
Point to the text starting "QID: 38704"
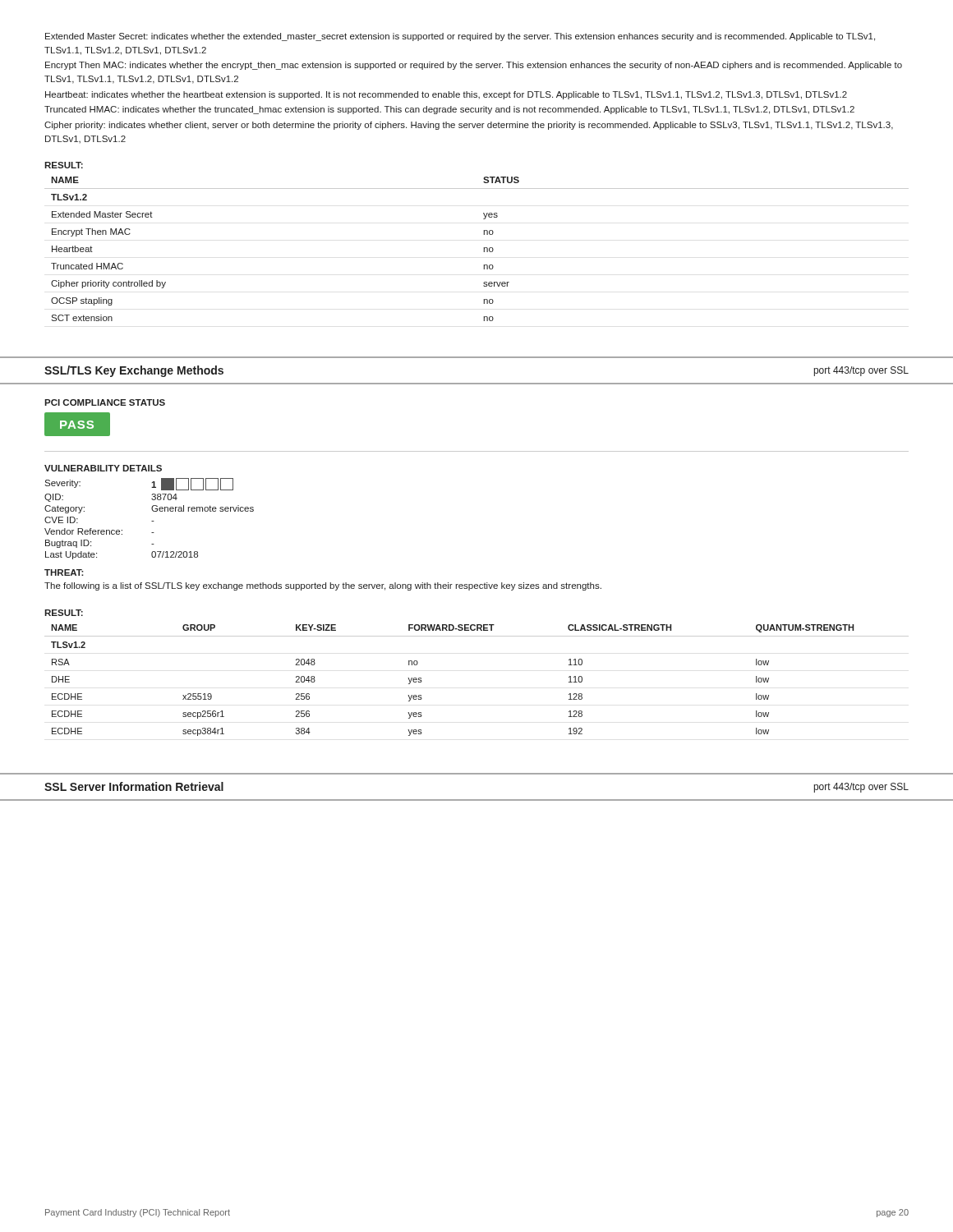53,497
